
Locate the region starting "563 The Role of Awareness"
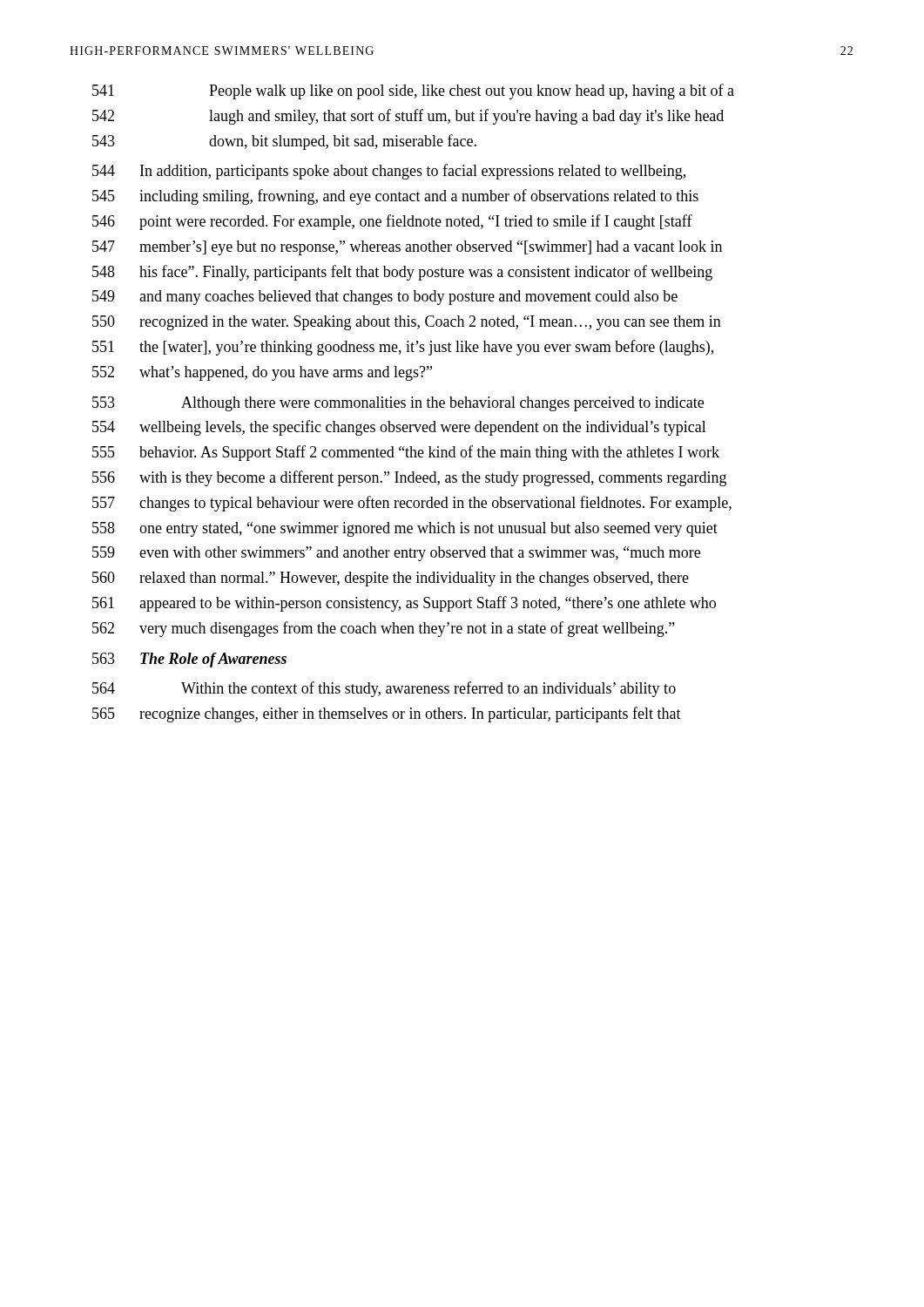(189, 660)
